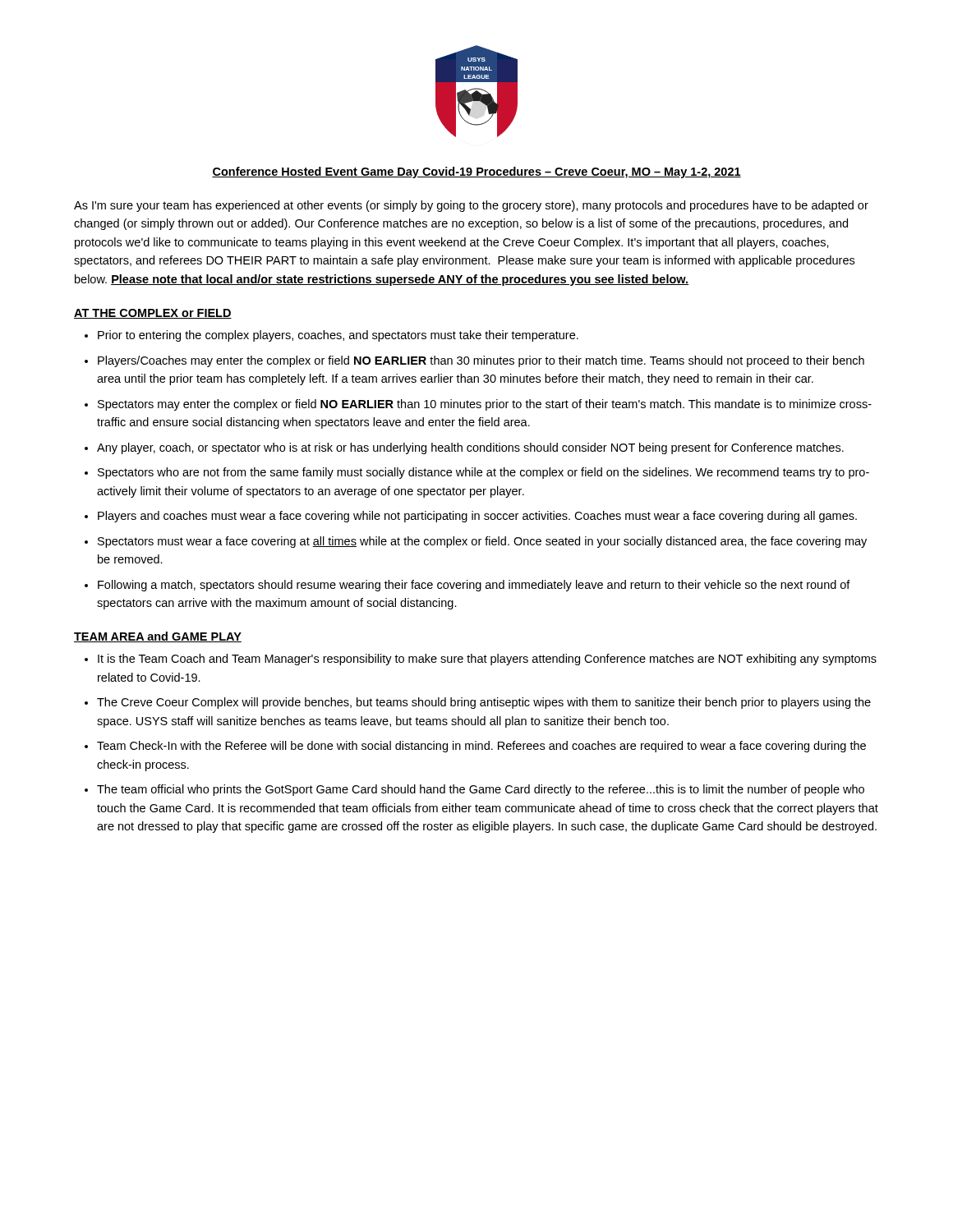The width and height of the screenshot is (953, 1232).
Task: Select the logo
Action: coord(476,96)
